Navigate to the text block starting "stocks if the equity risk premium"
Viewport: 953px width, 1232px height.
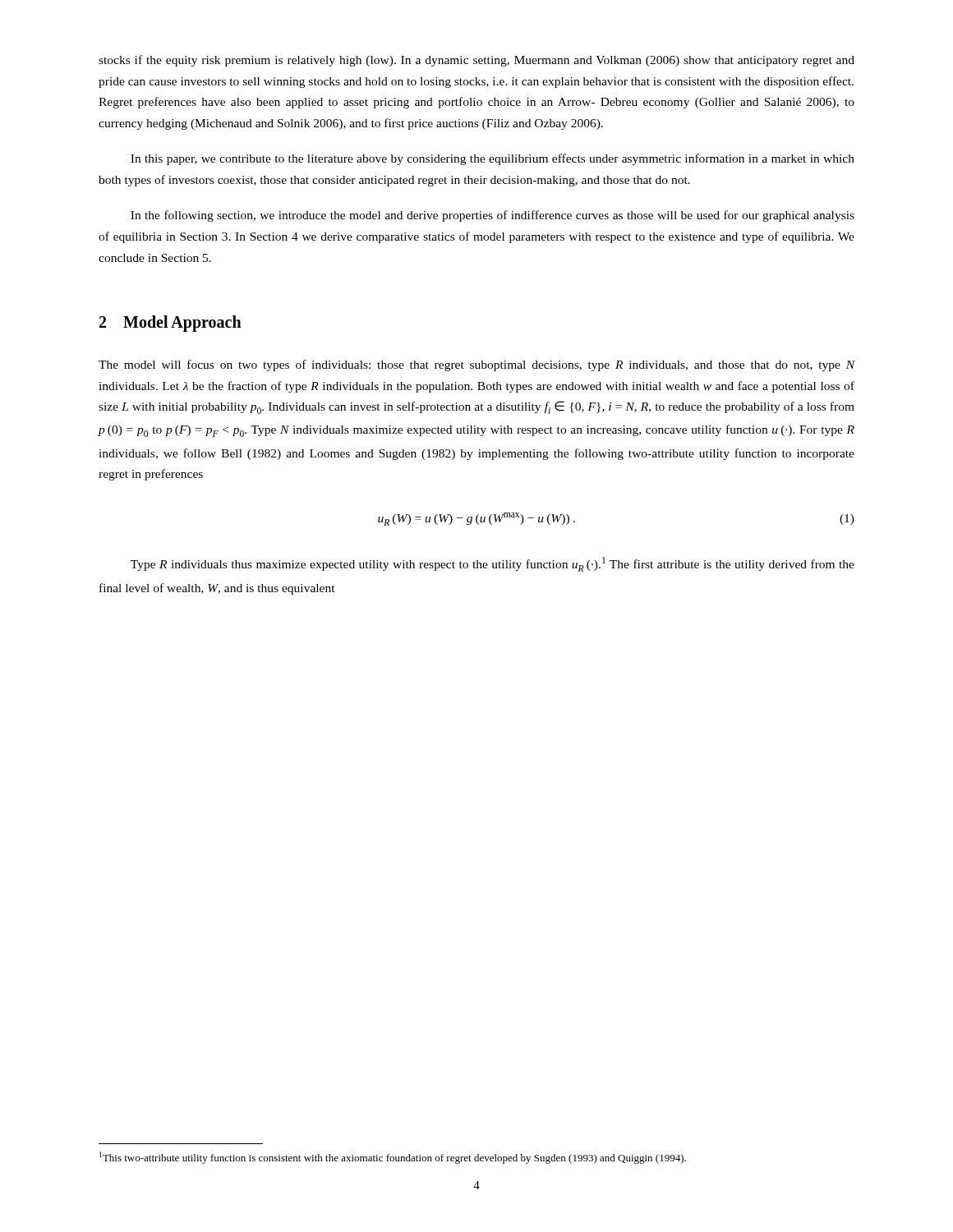[x=476, y=91]
